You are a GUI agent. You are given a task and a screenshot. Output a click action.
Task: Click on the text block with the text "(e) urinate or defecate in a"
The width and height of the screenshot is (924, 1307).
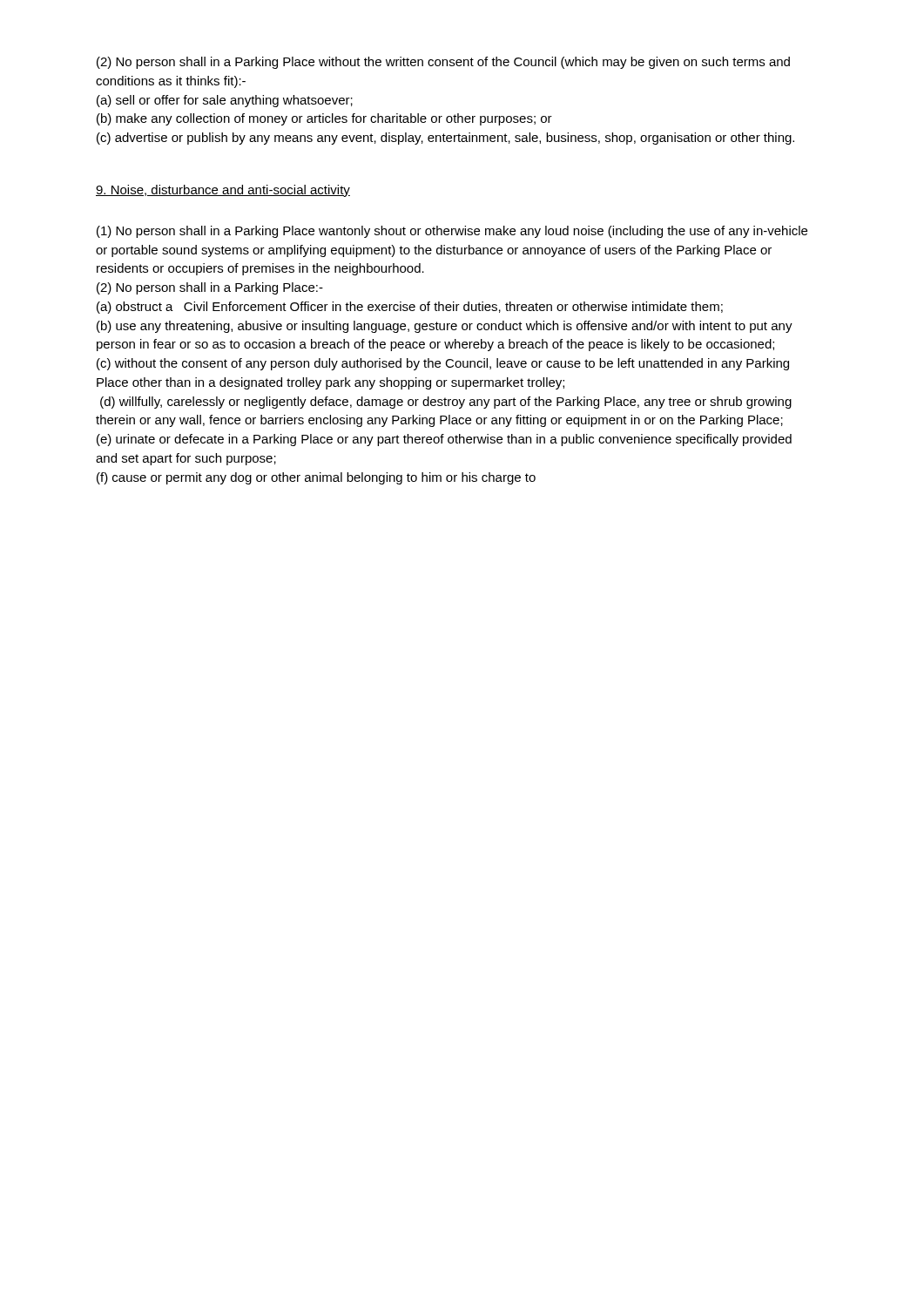pyautogui.click(x=444, y=448)
